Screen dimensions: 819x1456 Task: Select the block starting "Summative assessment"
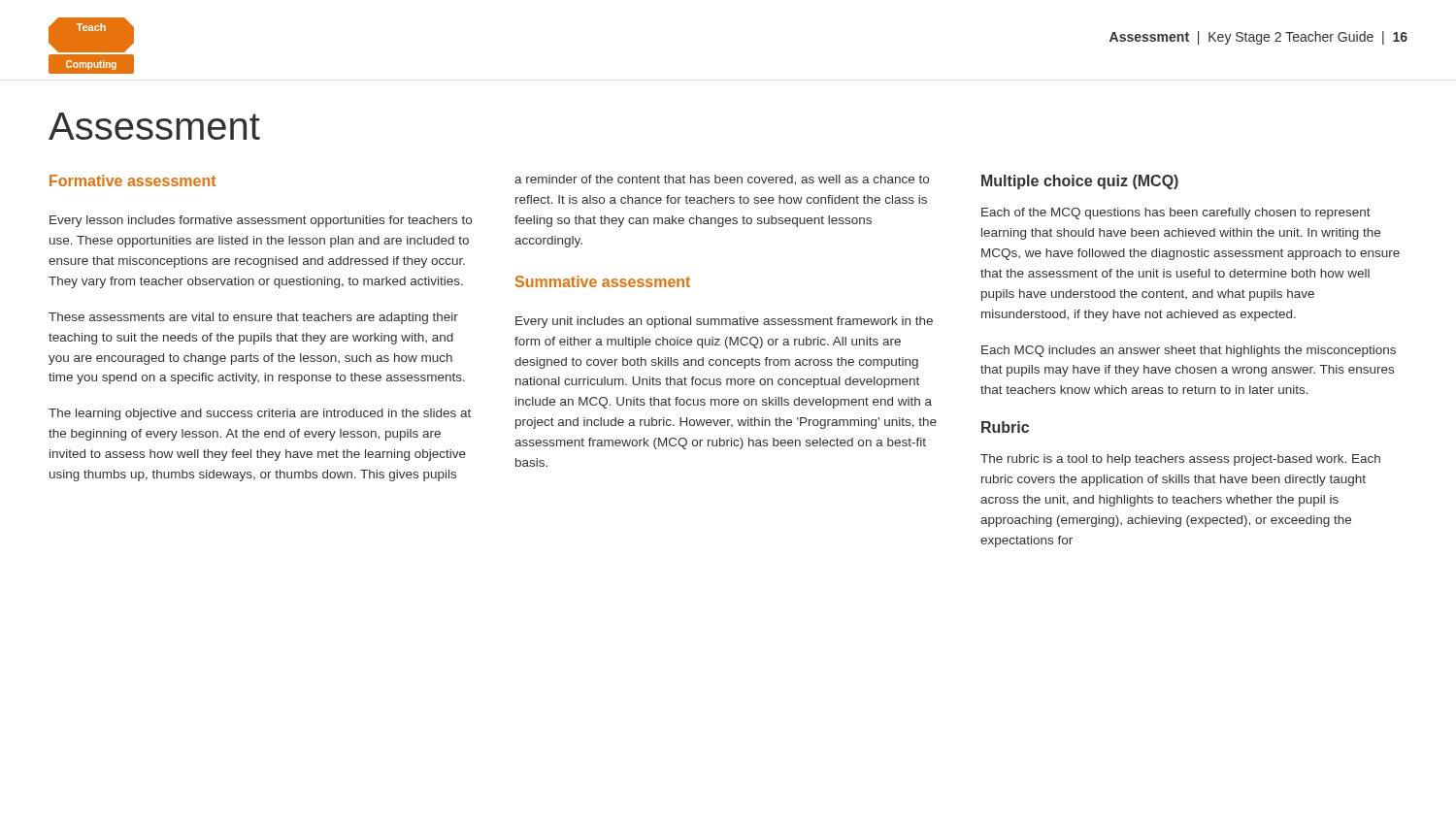click(602, 282)
